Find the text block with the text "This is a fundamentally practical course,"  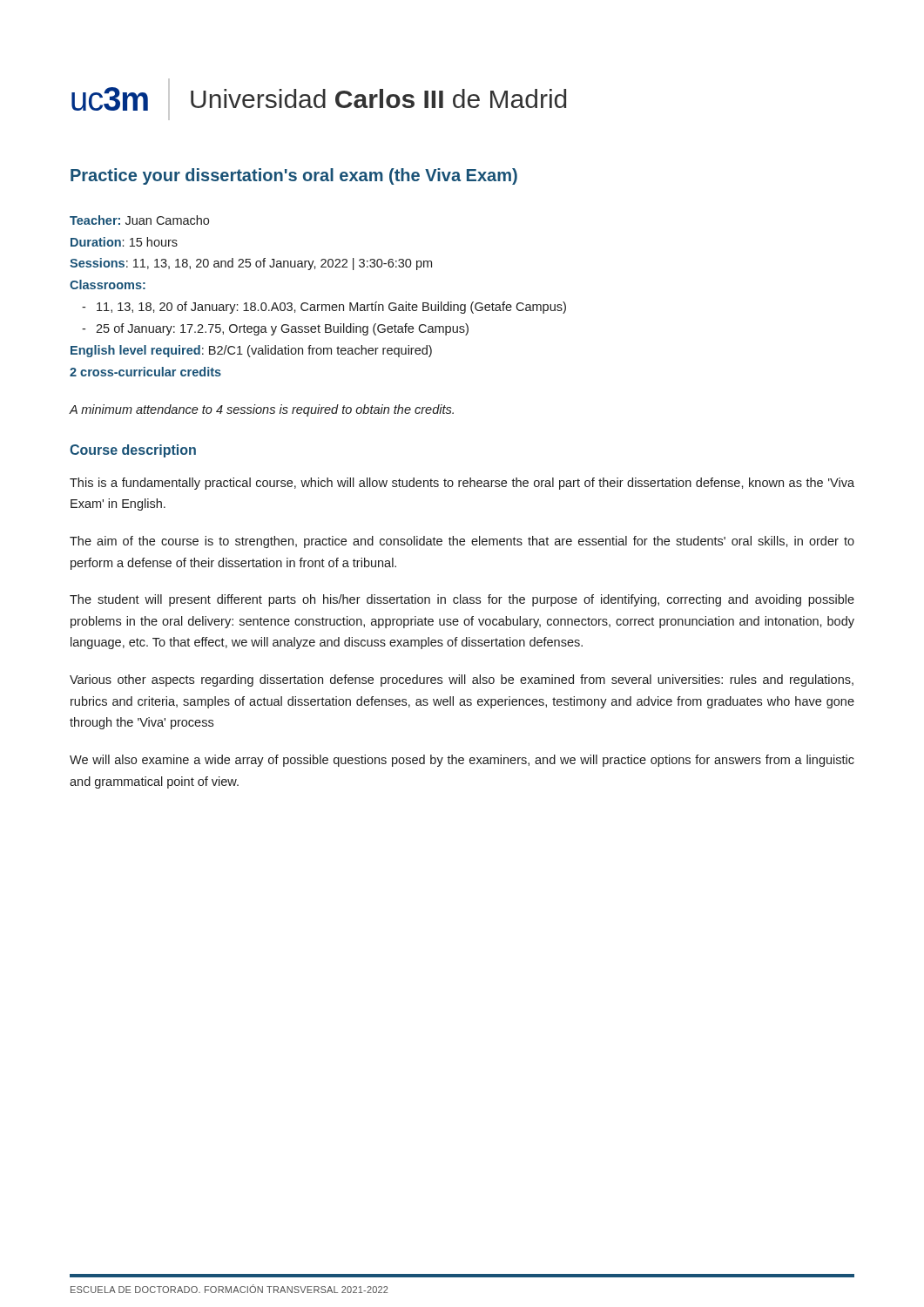pos(462,493)
